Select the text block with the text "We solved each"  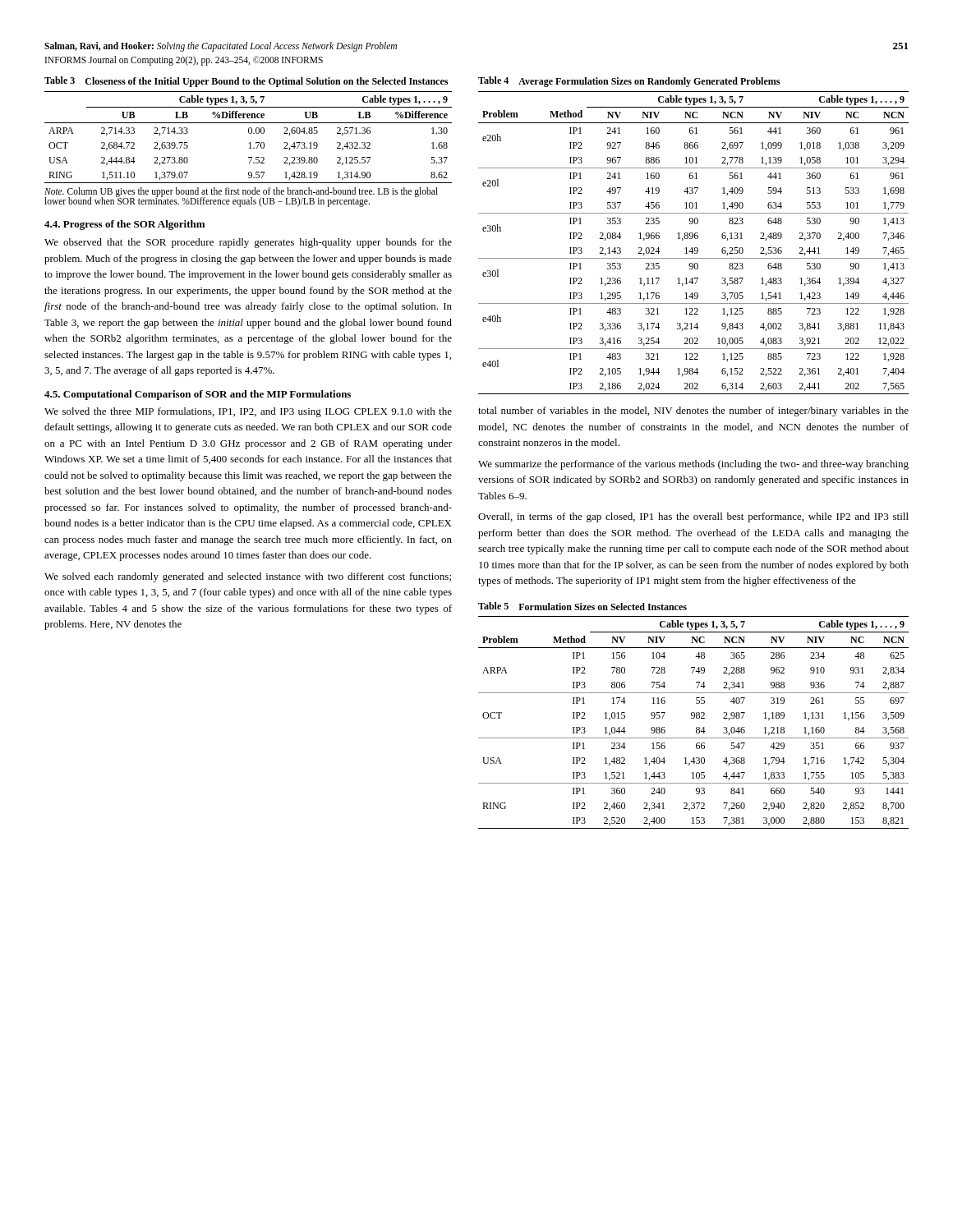coord(248,600)
